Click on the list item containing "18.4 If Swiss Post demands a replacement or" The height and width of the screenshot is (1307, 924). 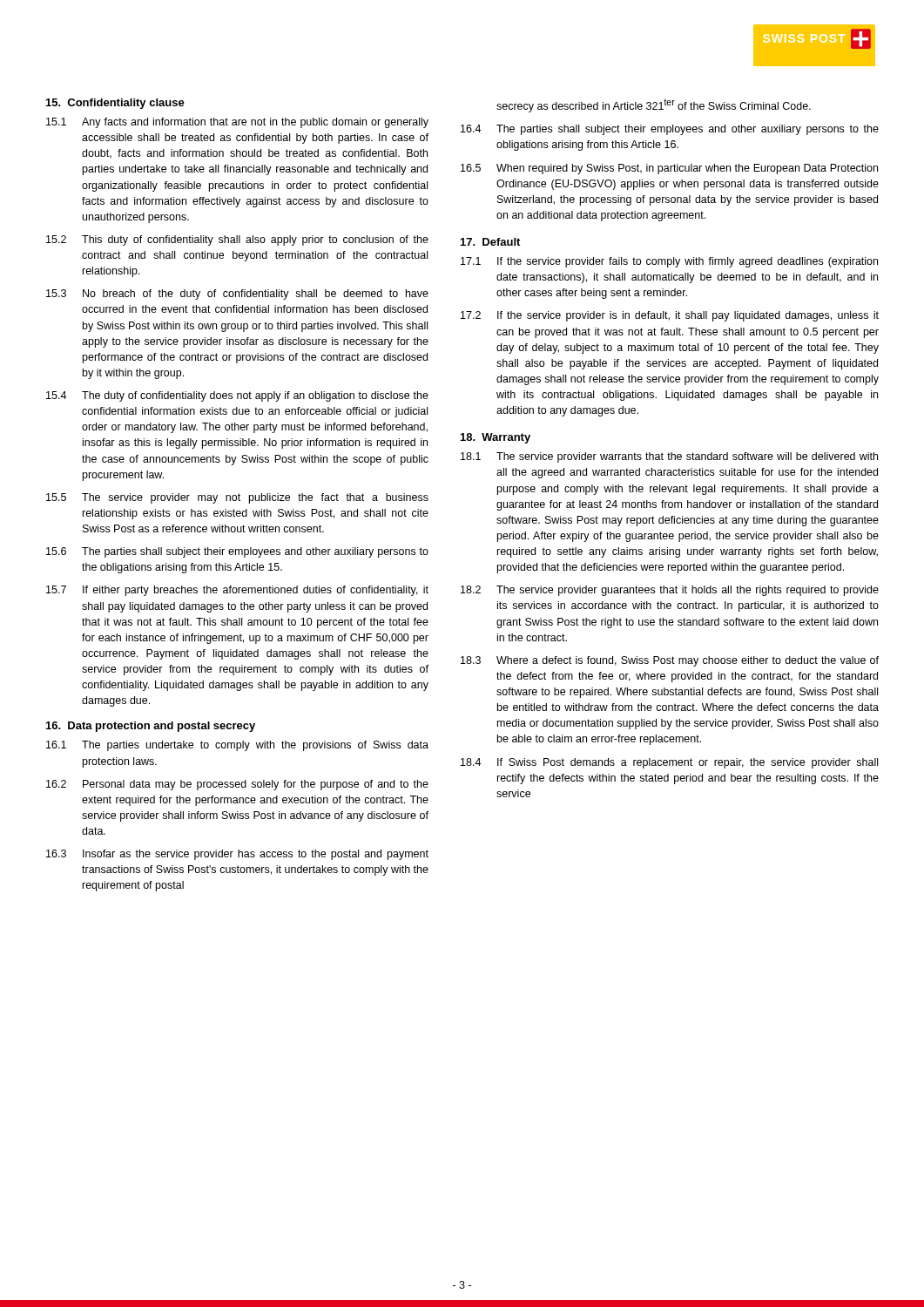pos(669,778)
